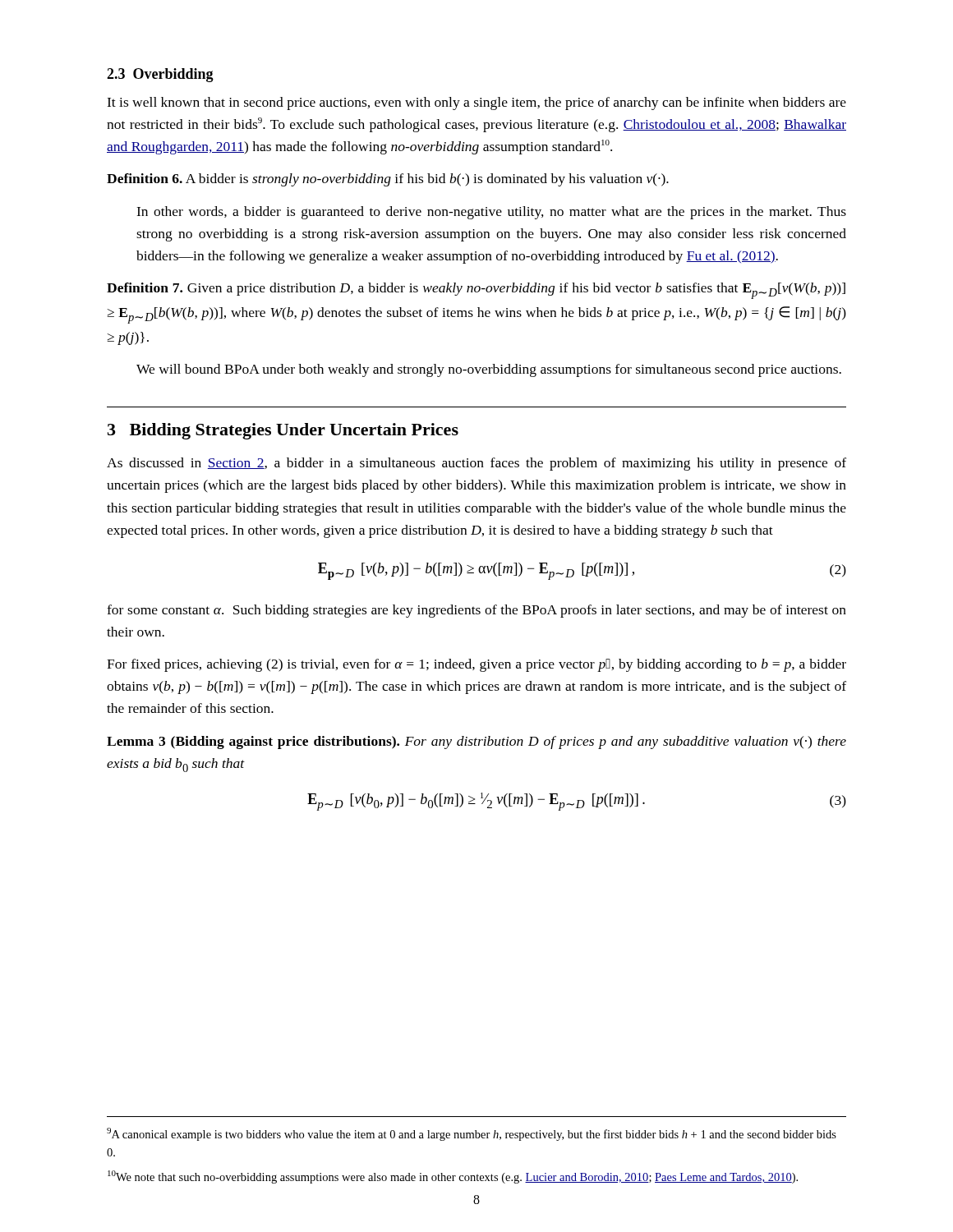Click on the element starting "Definition 7. Given a"
The width and height of the screenshot is (953, 1232).
(x=476, y=312)
